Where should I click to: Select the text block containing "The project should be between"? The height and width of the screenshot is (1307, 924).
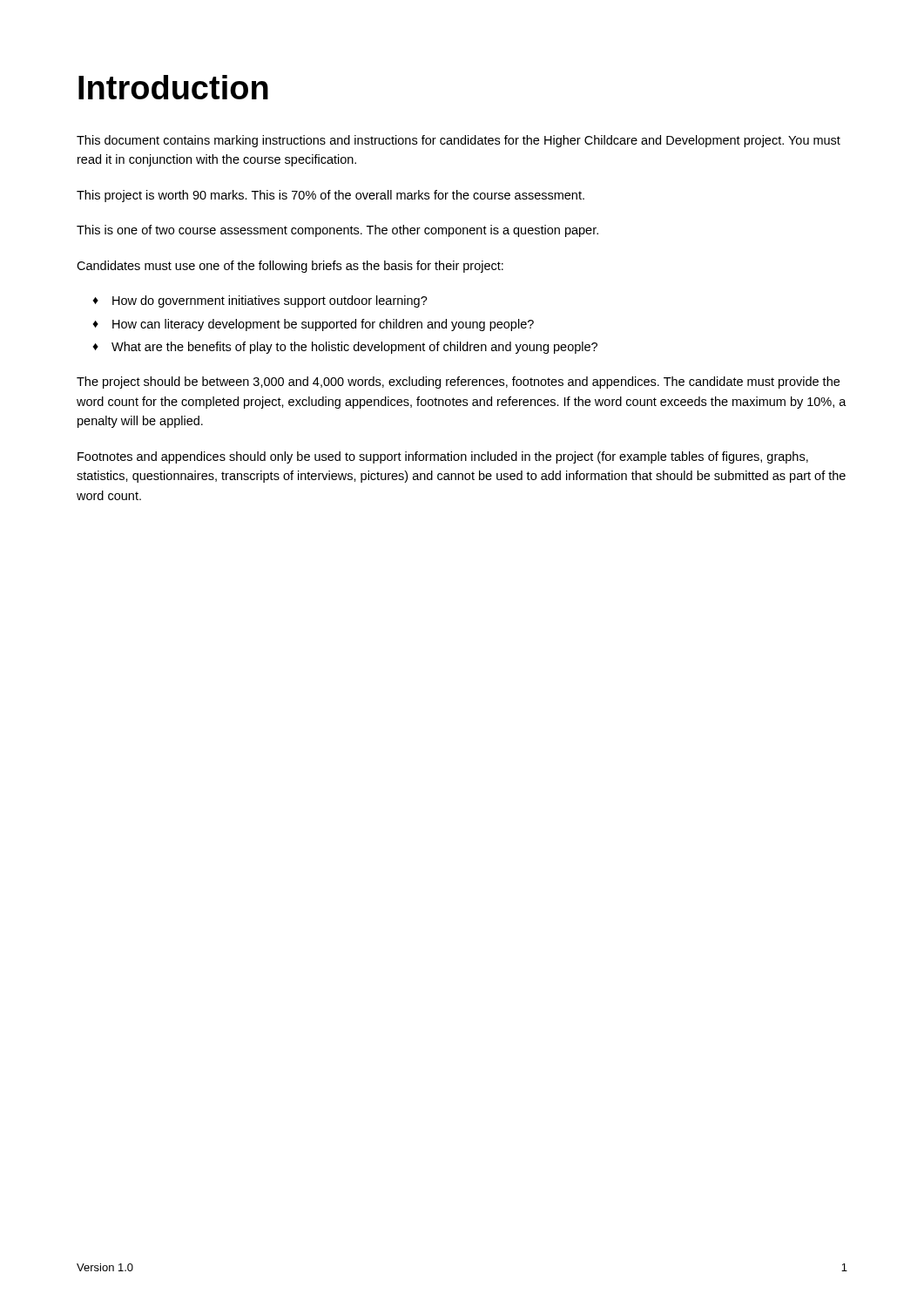click(461, 402)
